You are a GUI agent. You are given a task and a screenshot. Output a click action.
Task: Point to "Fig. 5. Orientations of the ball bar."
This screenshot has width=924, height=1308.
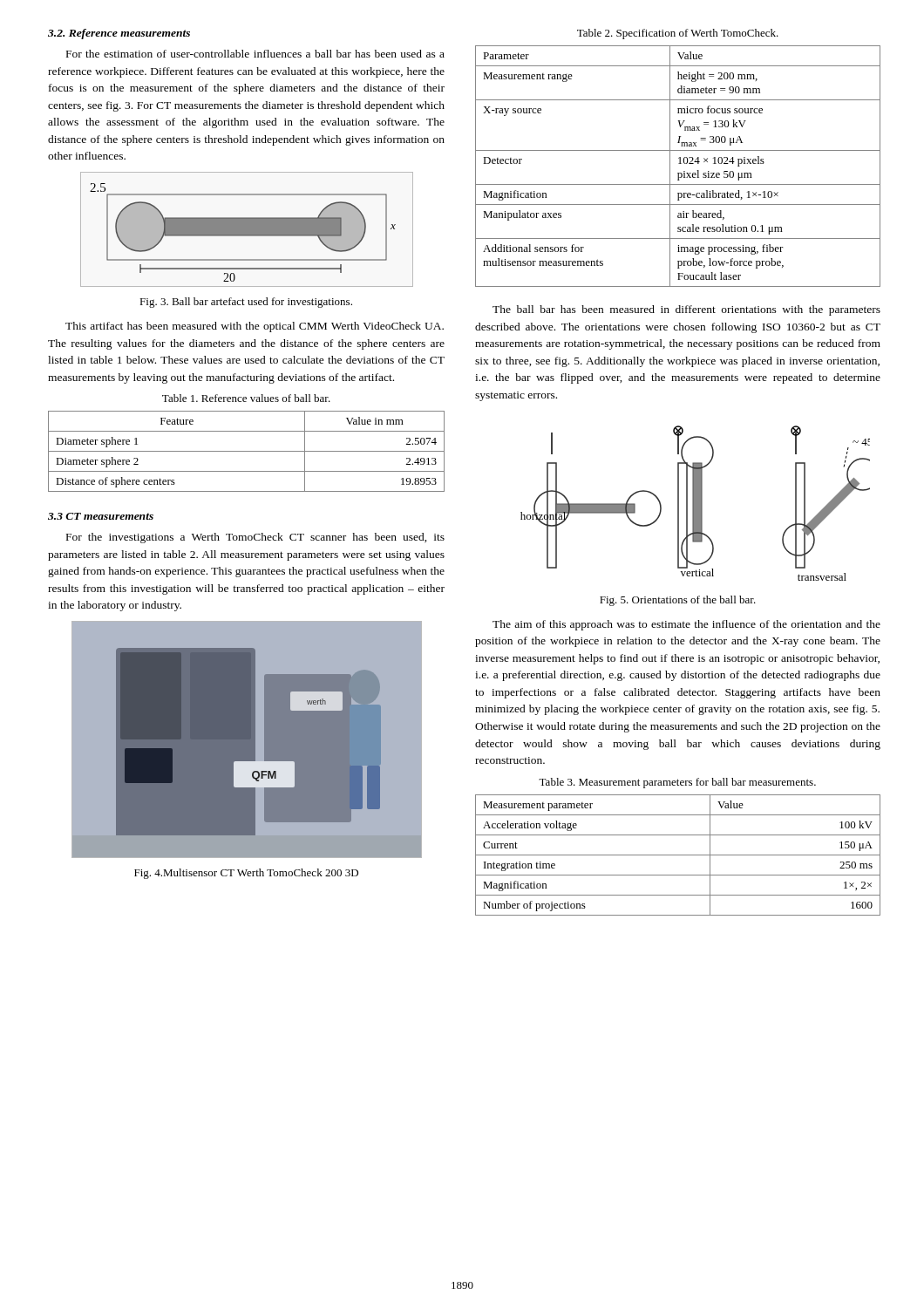[678, 599]
